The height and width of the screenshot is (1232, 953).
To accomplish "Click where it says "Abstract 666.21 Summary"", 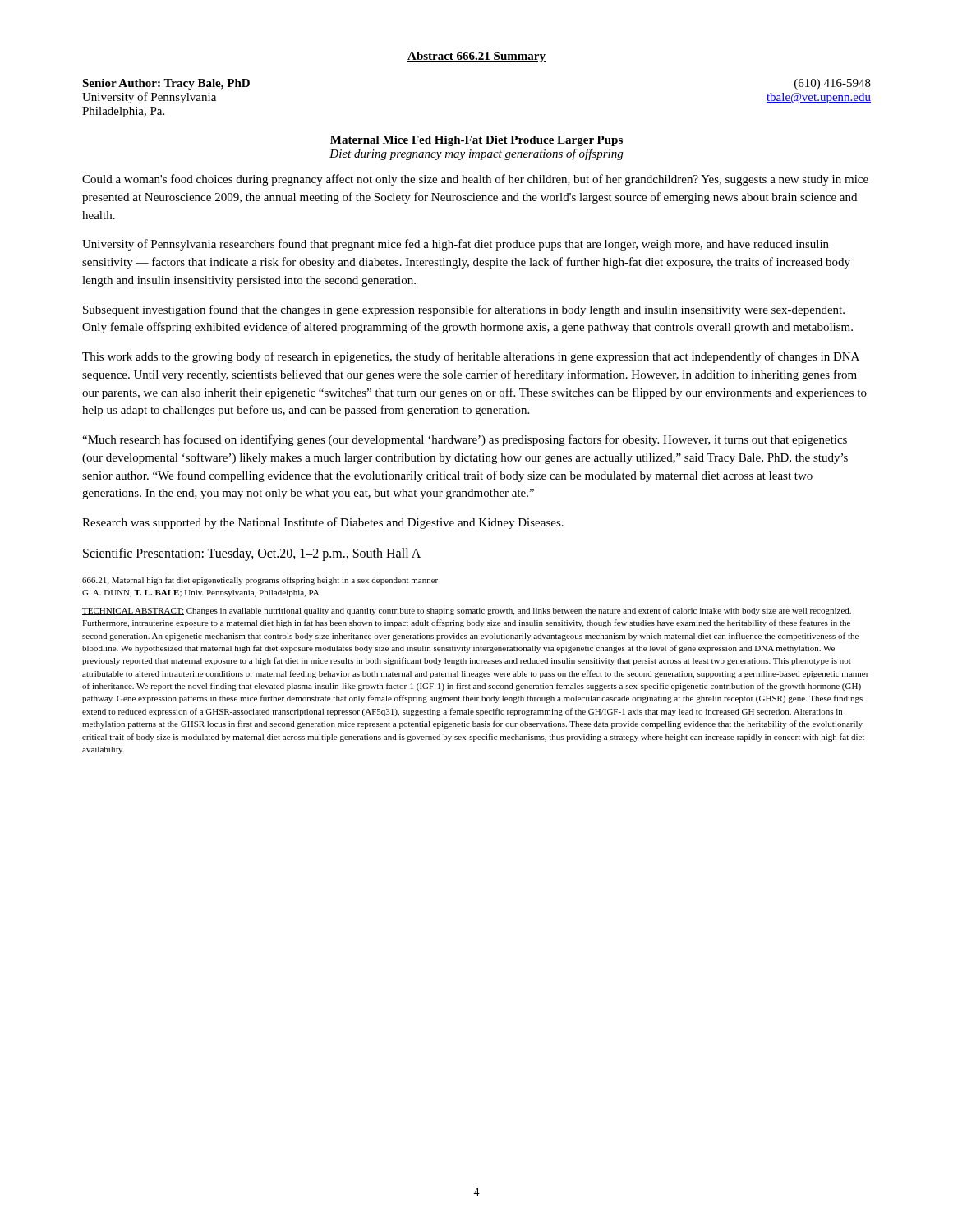I will tap(476, 56).
